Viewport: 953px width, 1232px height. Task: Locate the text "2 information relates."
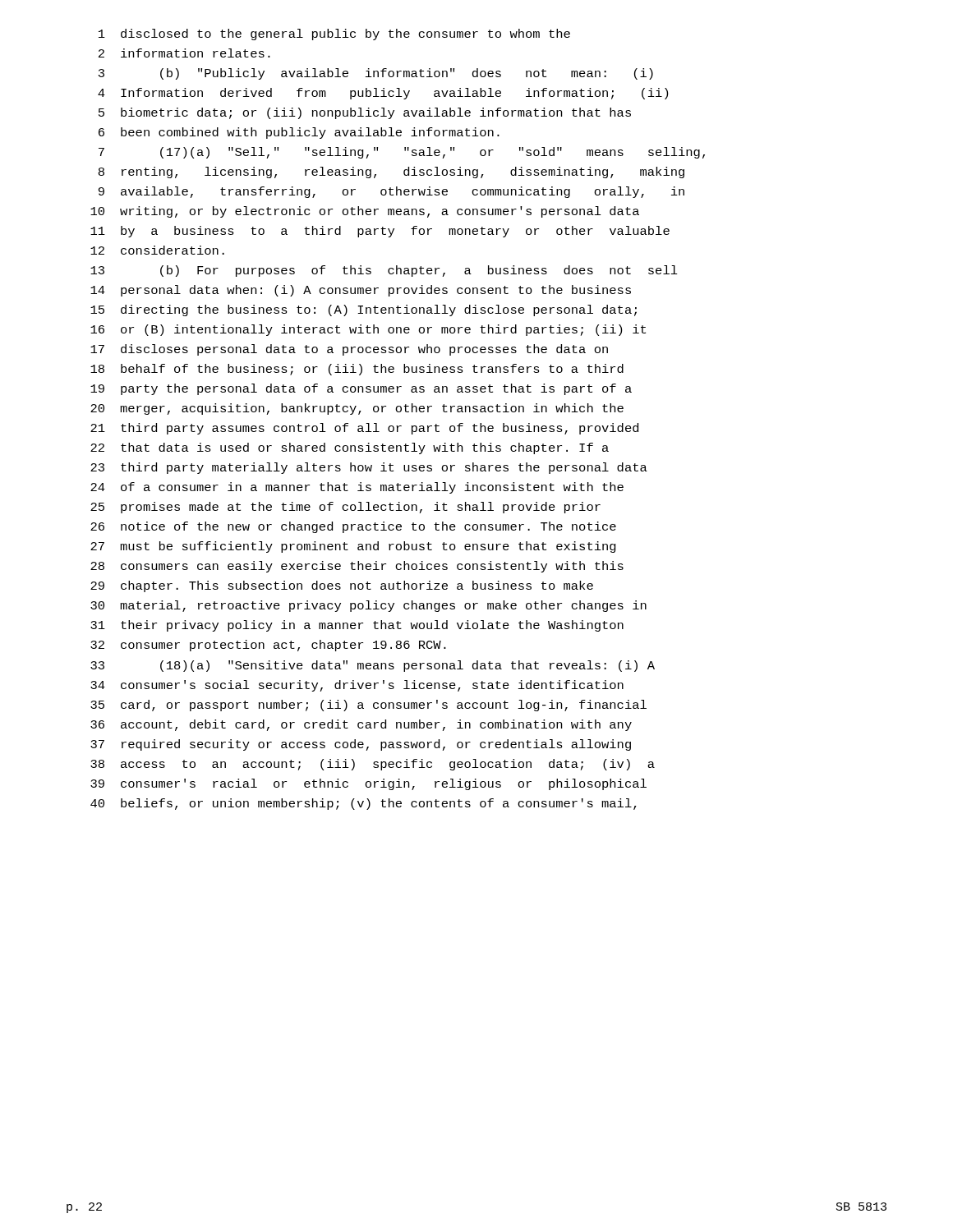pos(184,53)
